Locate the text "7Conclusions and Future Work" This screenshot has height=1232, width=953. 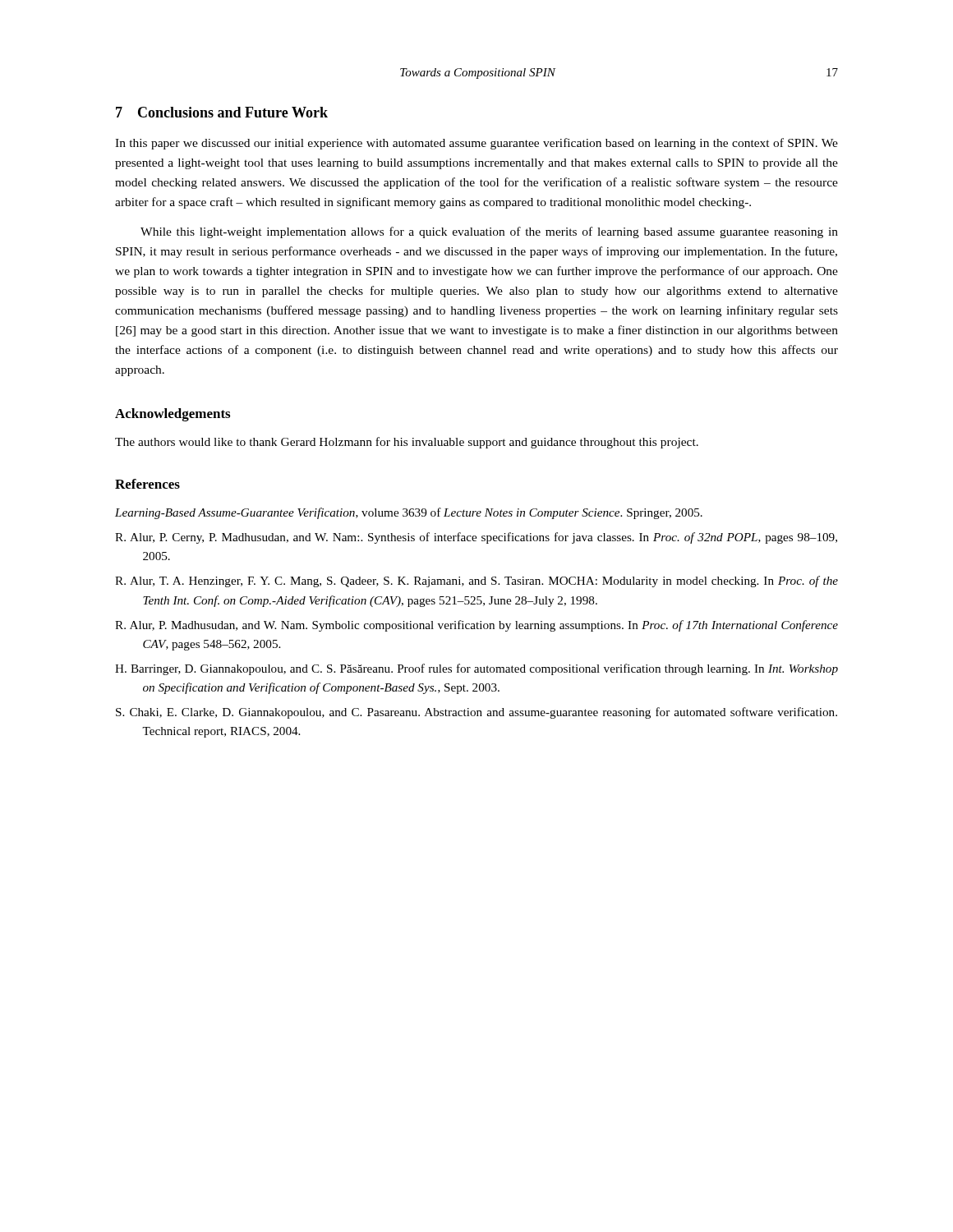tap(222, 112)
